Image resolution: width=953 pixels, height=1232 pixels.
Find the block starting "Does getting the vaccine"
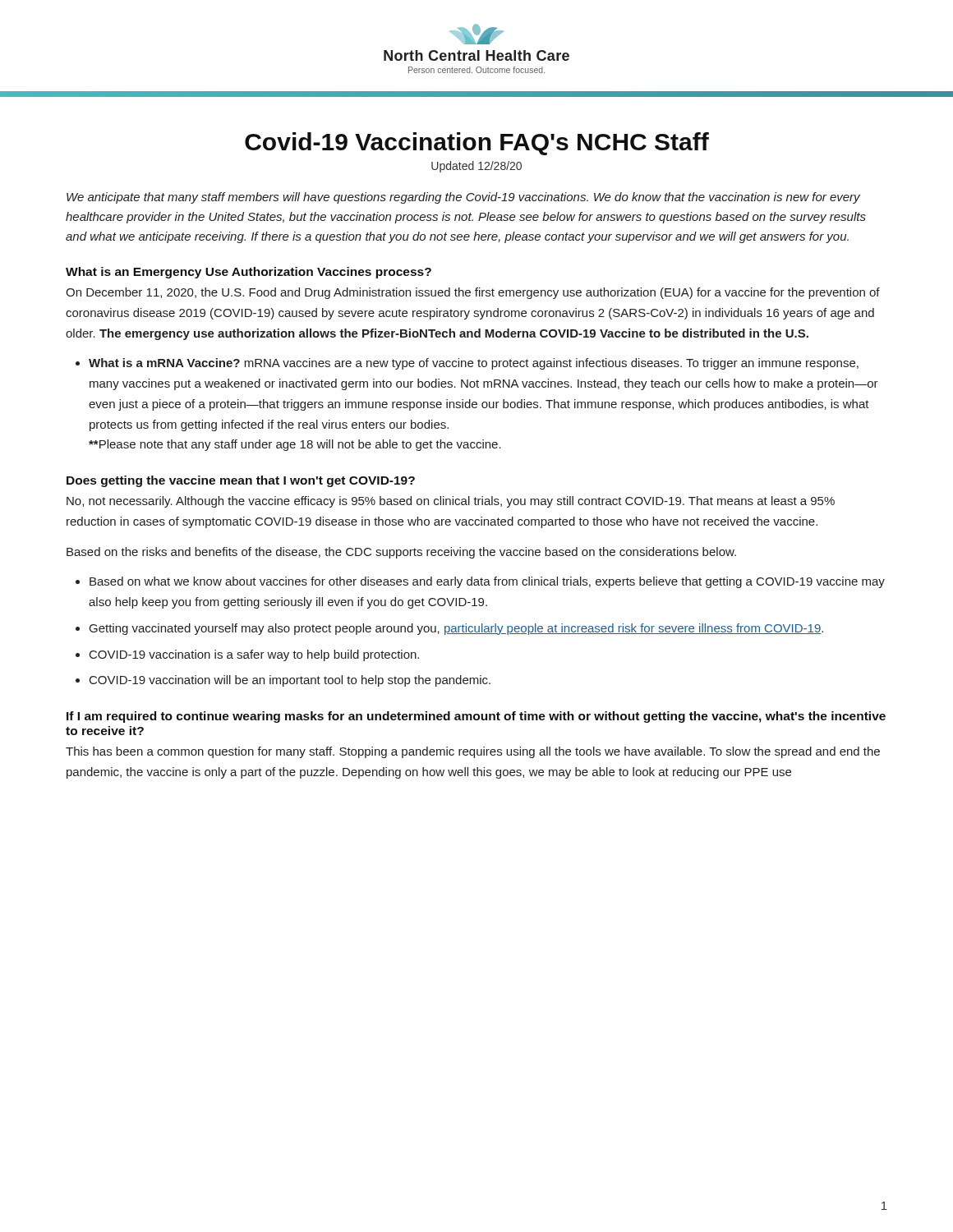click(241, 480)
